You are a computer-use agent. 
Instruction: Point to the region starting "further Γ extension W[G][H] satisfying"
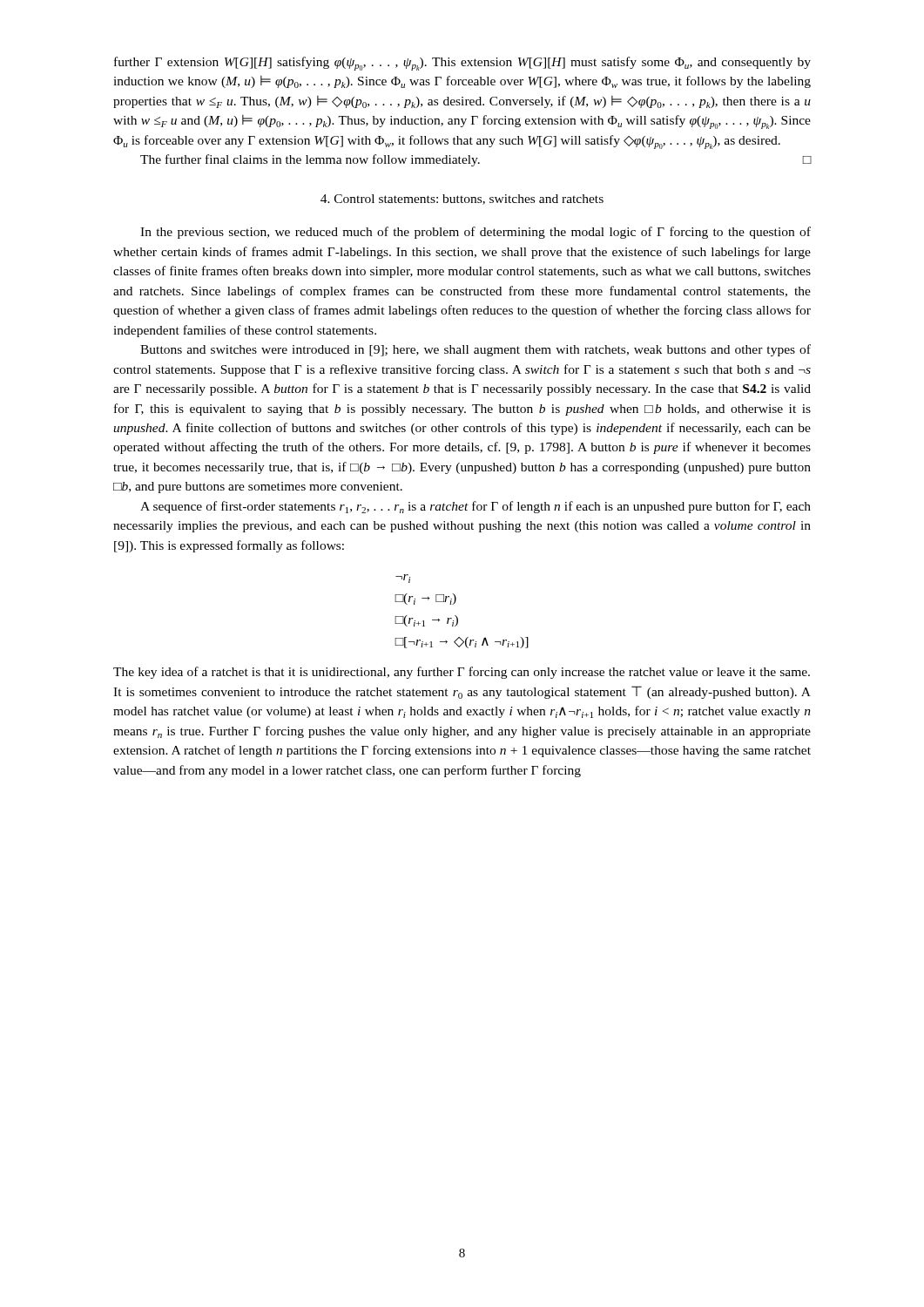pos(462,111)
